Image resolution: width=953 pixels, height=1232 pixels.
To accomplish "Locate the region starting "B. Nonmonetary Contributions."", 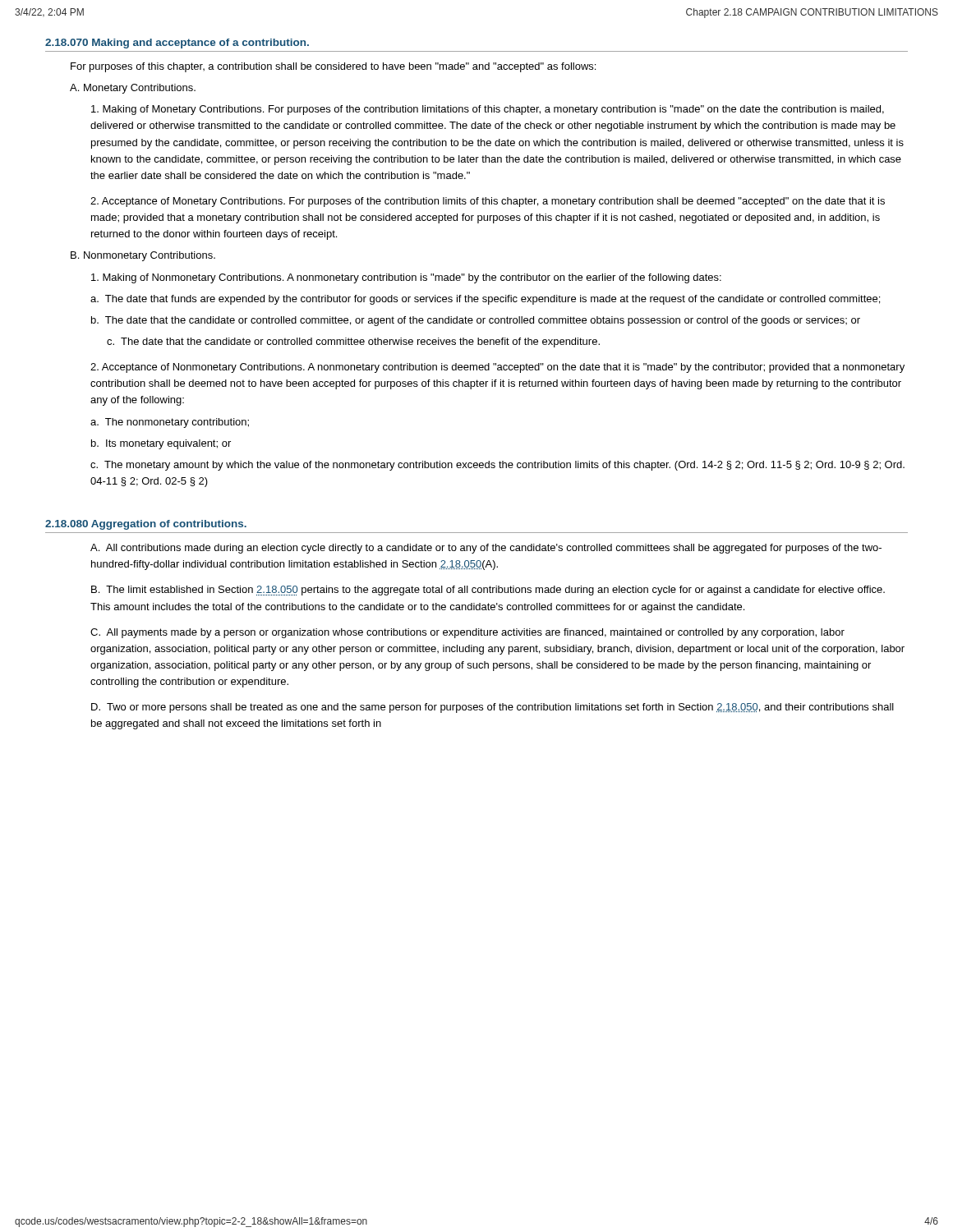I will (x=143, y=255).
